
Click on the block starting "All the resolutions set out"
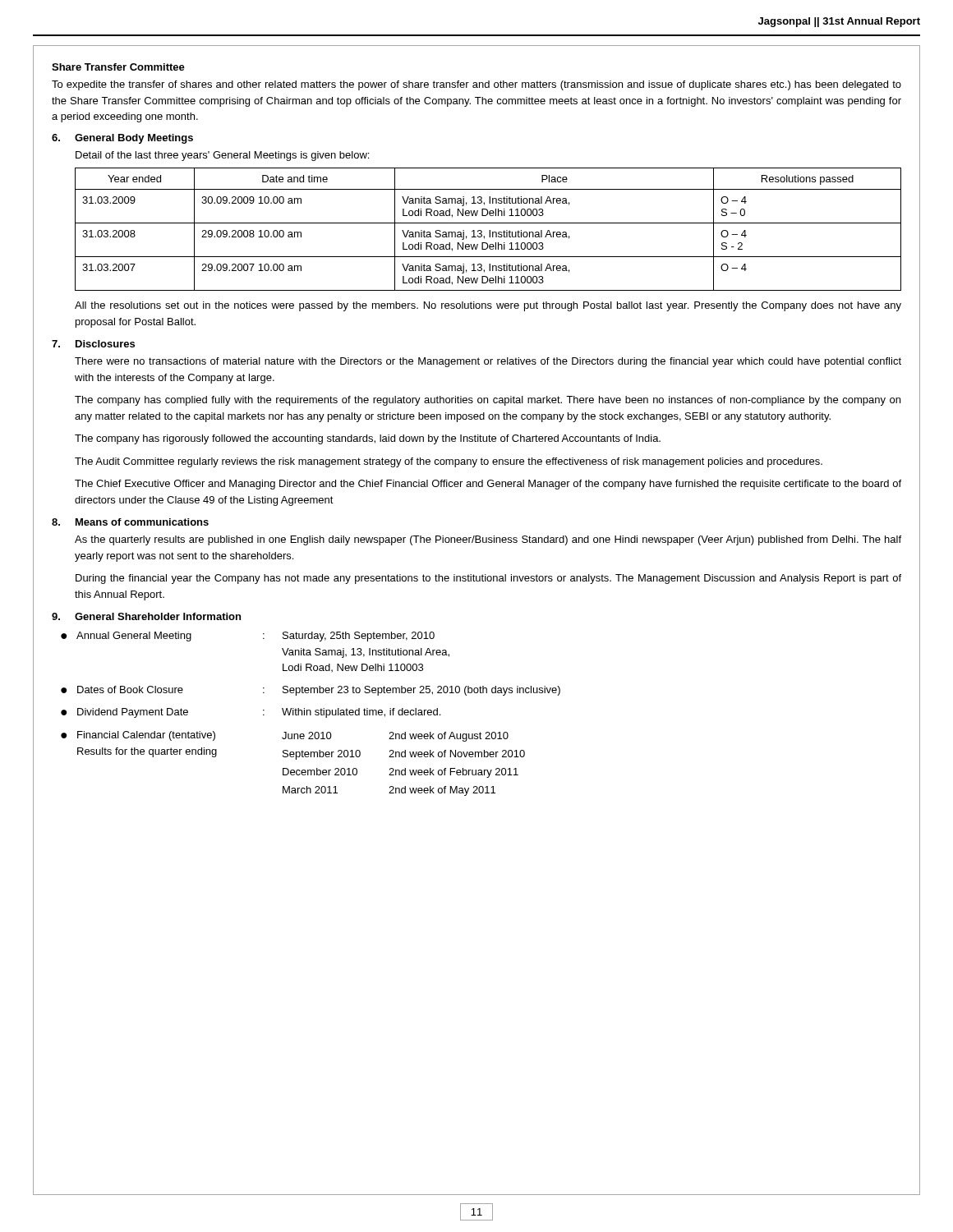488,313
